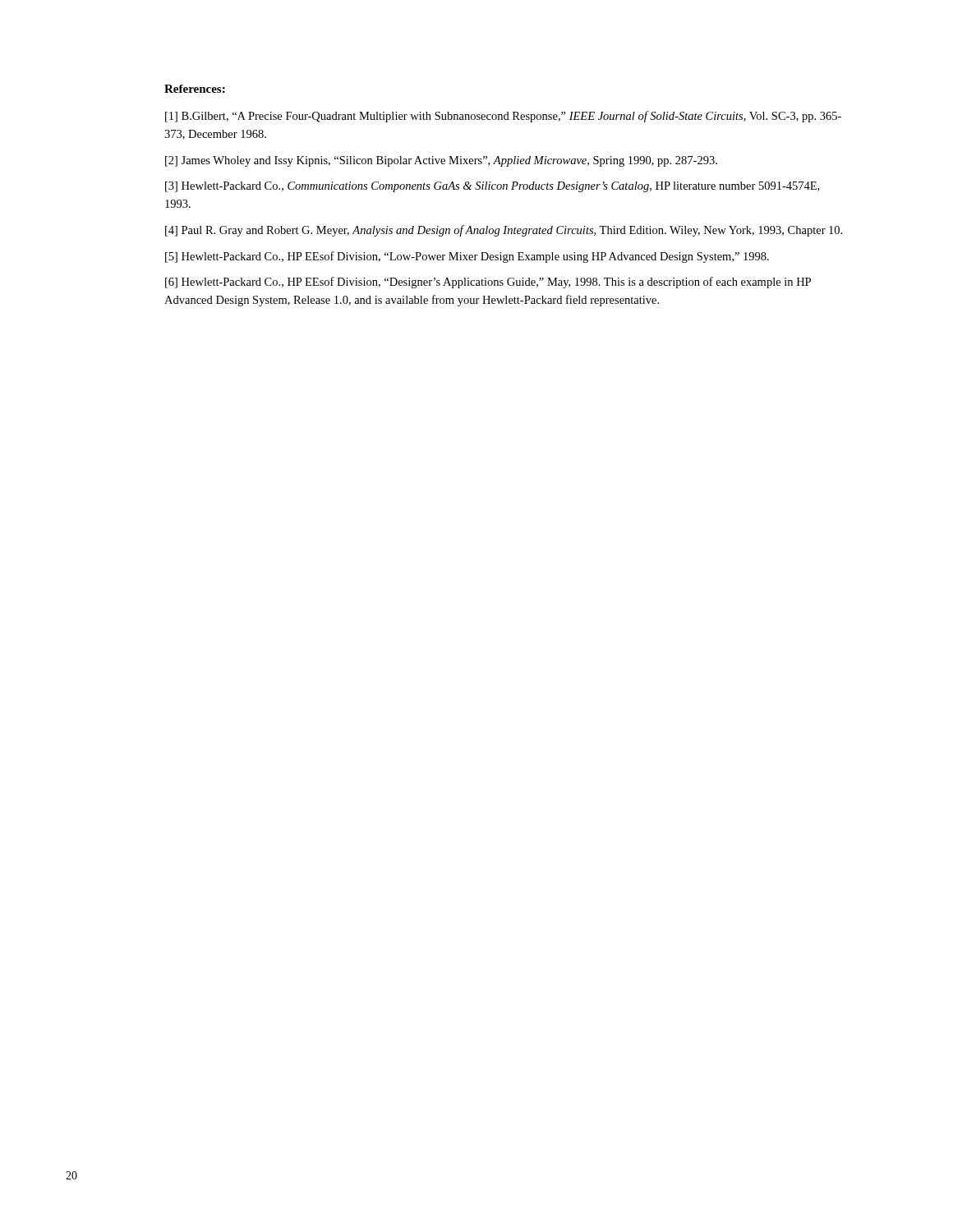
Task: Point to the text block starting "[4] Paul R. Gray and"
Action: tap(504, 230)
